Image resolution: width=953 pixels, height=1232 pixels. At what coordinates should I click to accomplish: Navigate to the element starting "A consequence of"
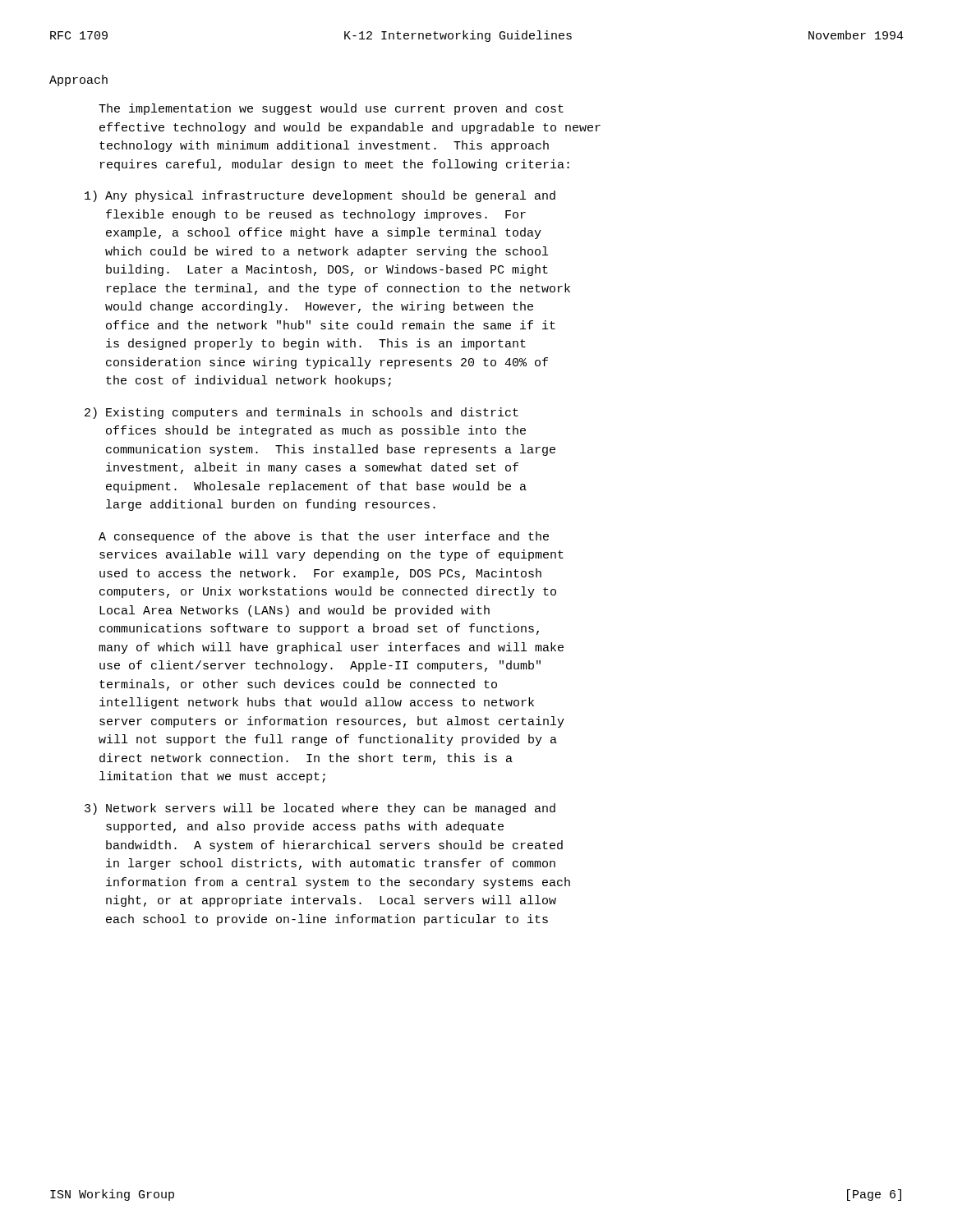pyautogui.click(x=332, y=657)
